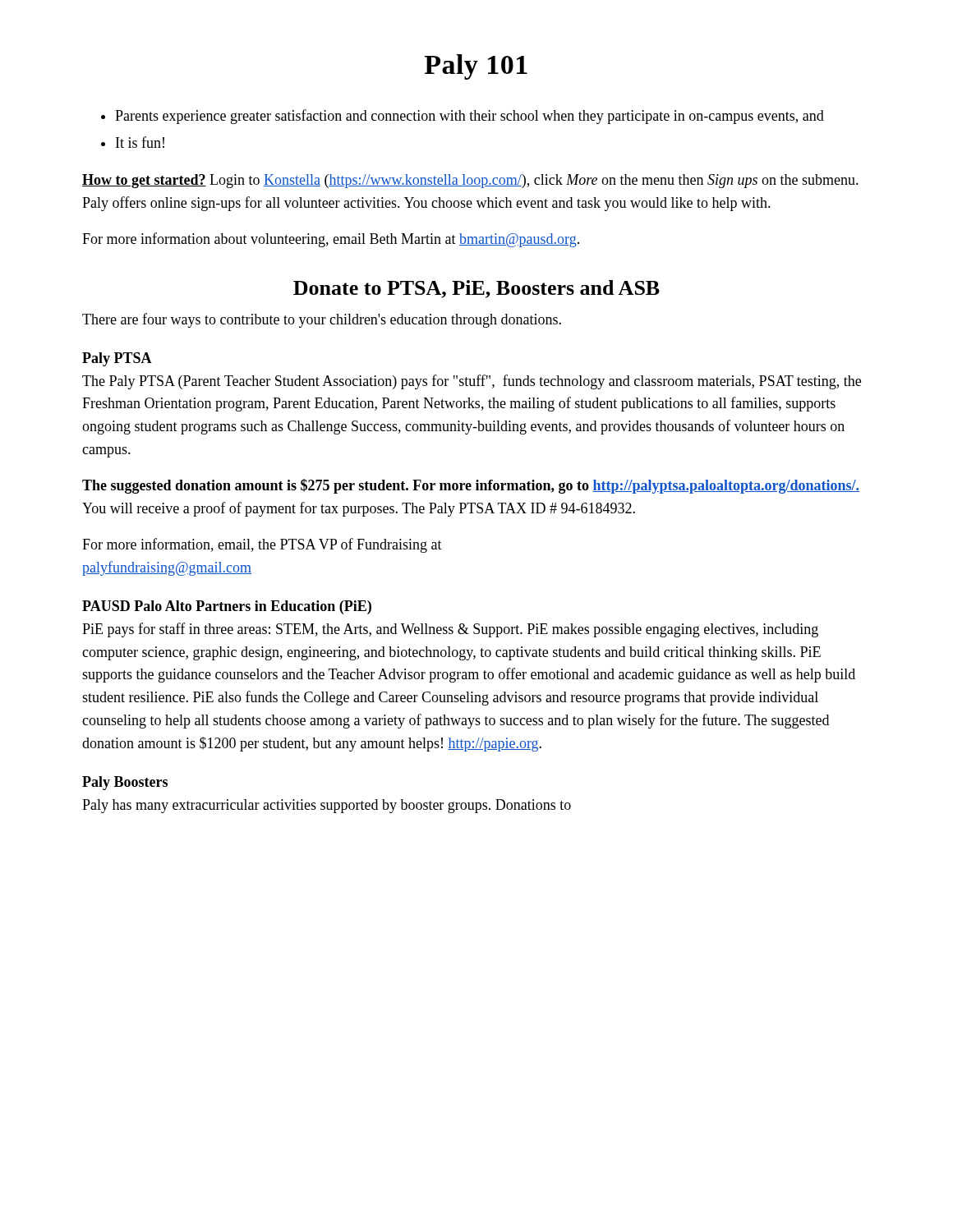Locate the text block with the text "The Paly PTSA (Parent"
Viewport: 953px width, 1232px height.
(472, 415)
